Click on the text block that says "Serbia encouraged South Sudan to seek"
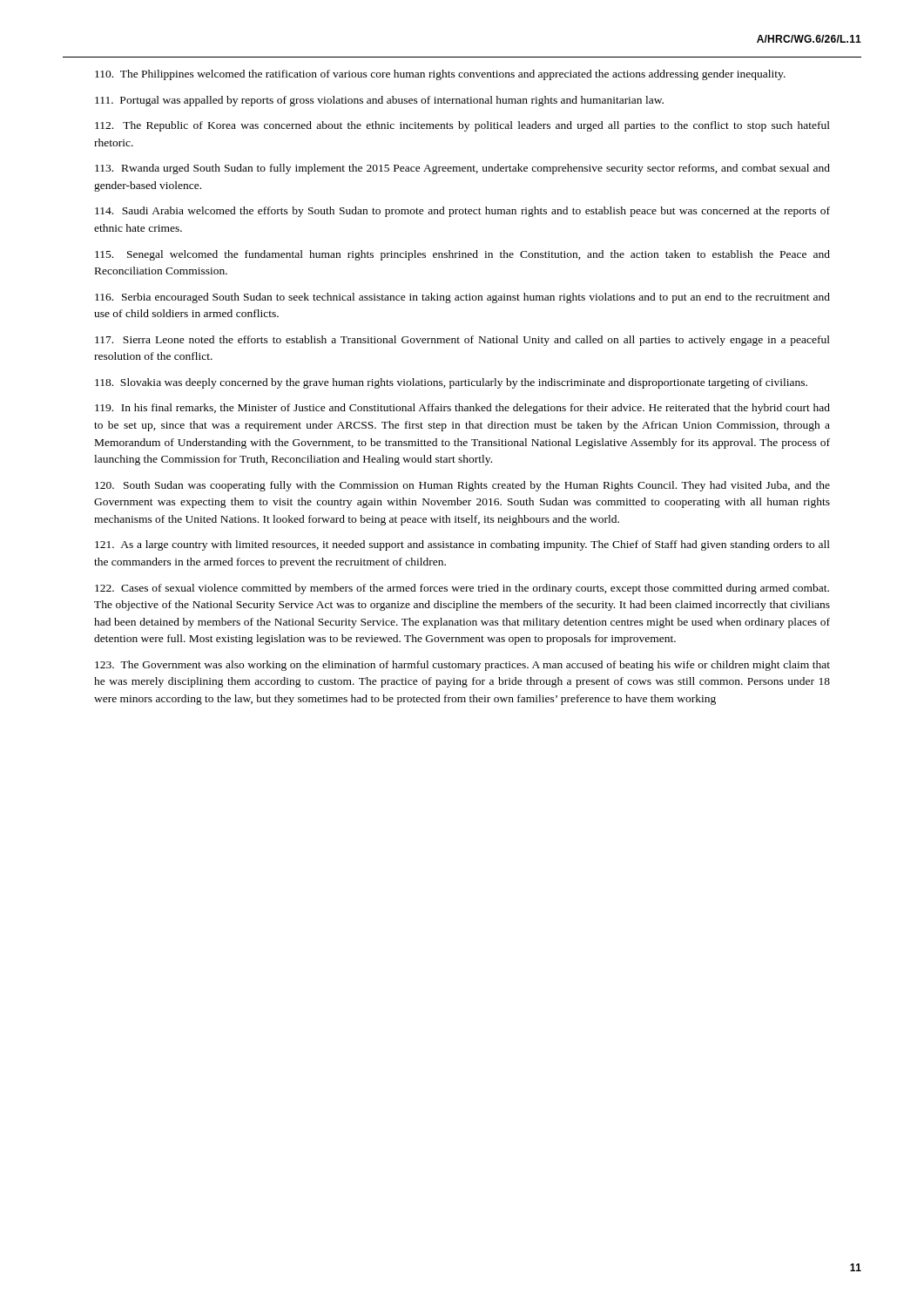Image resolution: width=924 pixels, height=1307 pixels. 462,305
